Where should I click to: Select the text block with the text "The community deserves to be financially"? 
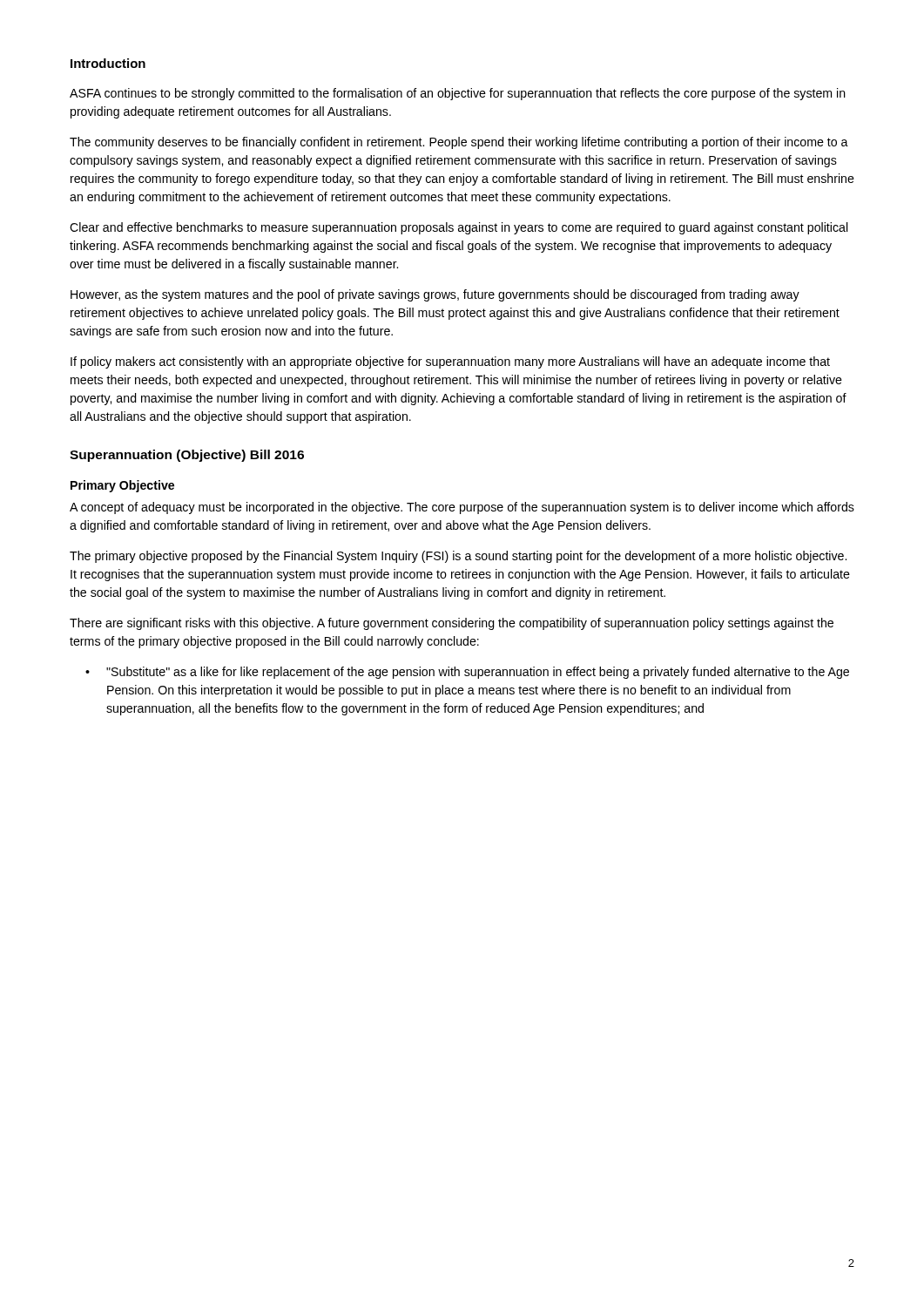tap(462, 169)
